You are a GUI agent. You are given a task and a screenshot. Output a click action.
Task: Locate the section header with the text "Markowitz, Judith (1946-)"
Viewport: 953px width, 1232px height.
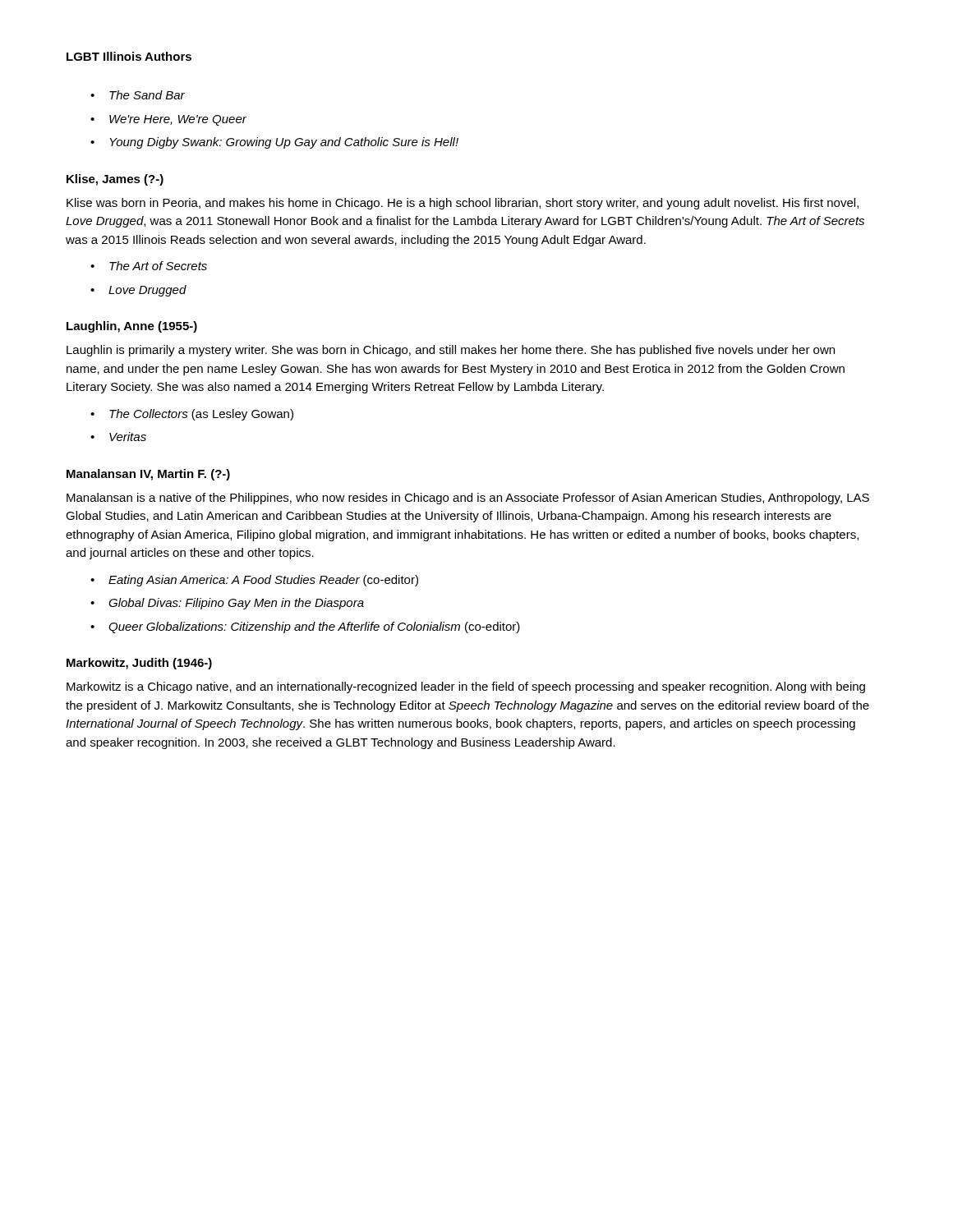pos(139,662)
